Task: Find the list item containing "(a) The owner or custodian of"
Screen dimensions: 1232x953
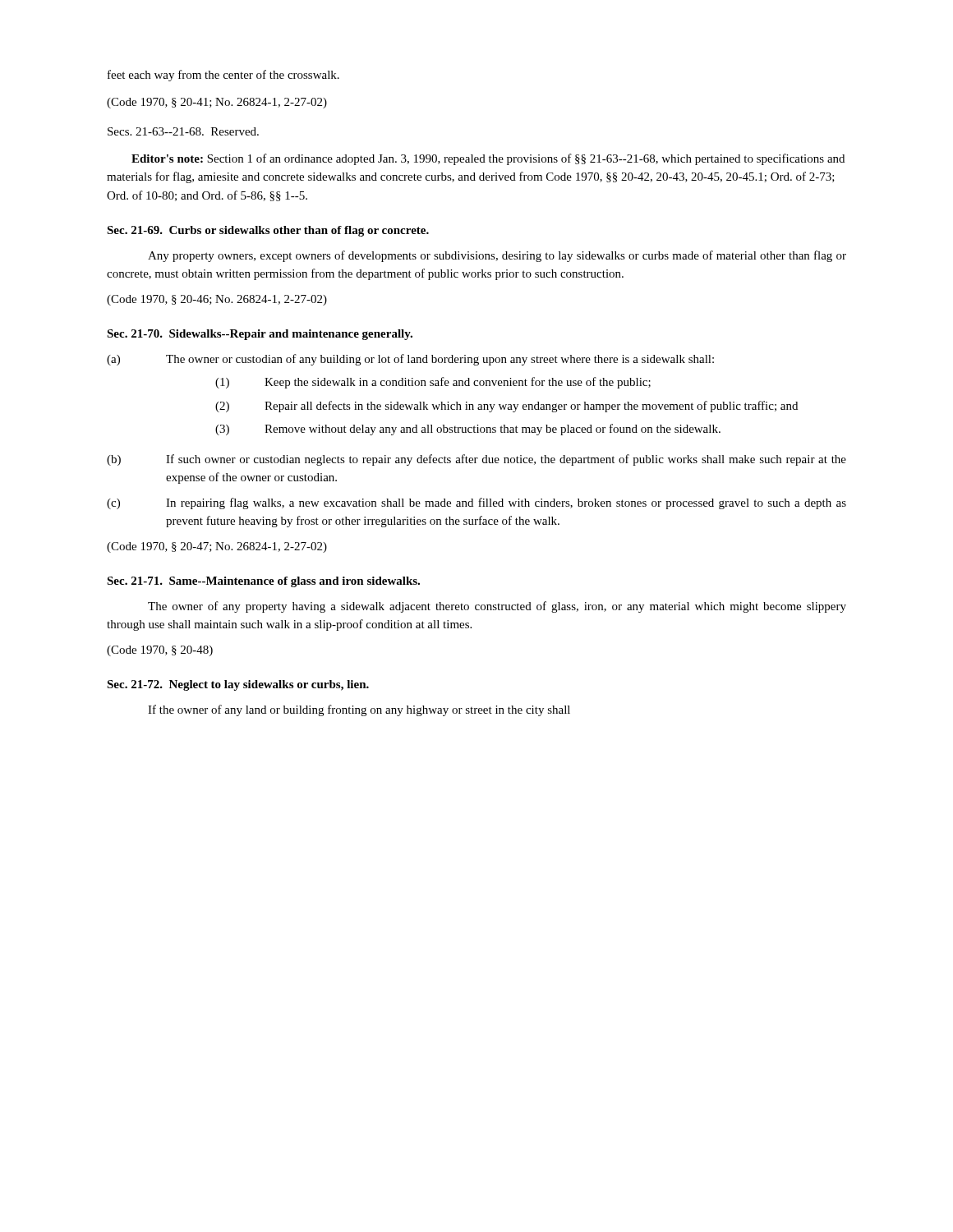Action: click(x=476, y=396)
